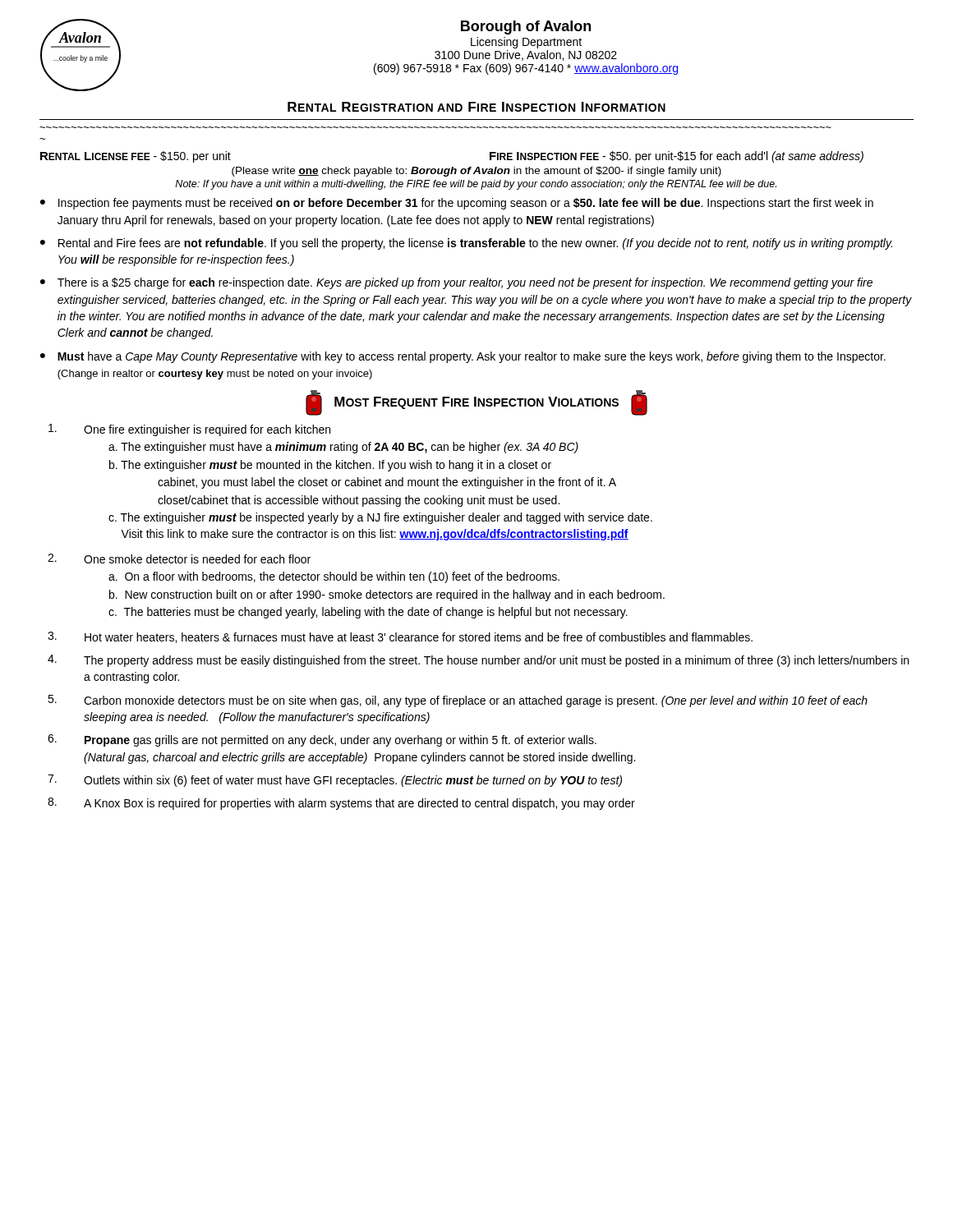
Task: Find the region starting "5. Carbon monoxide"
Action: click(x=481, y=709)
